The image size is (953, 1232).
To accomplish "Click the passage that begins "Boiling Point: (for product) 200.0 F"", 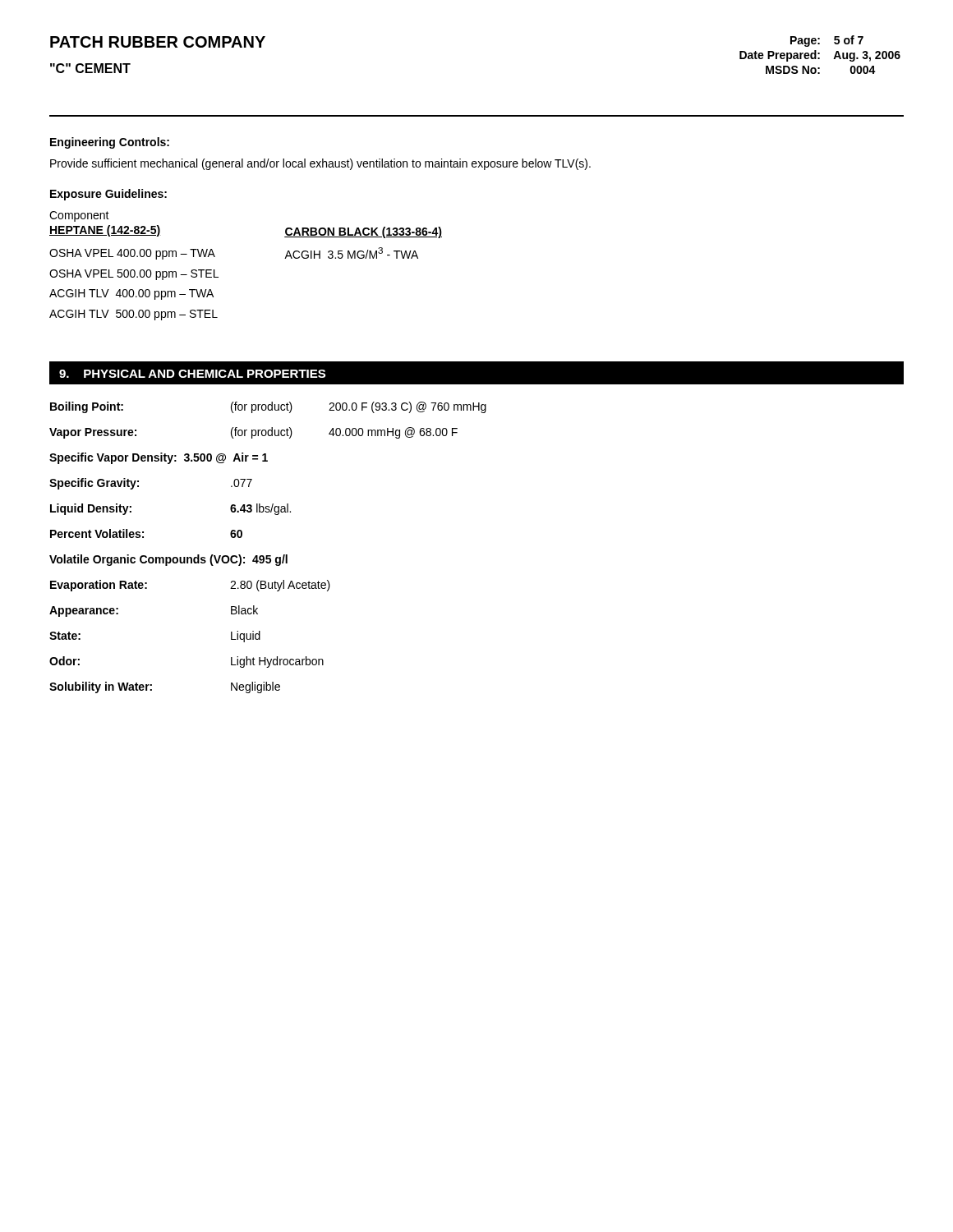I will pyautogui.click(x=268, y=407).
